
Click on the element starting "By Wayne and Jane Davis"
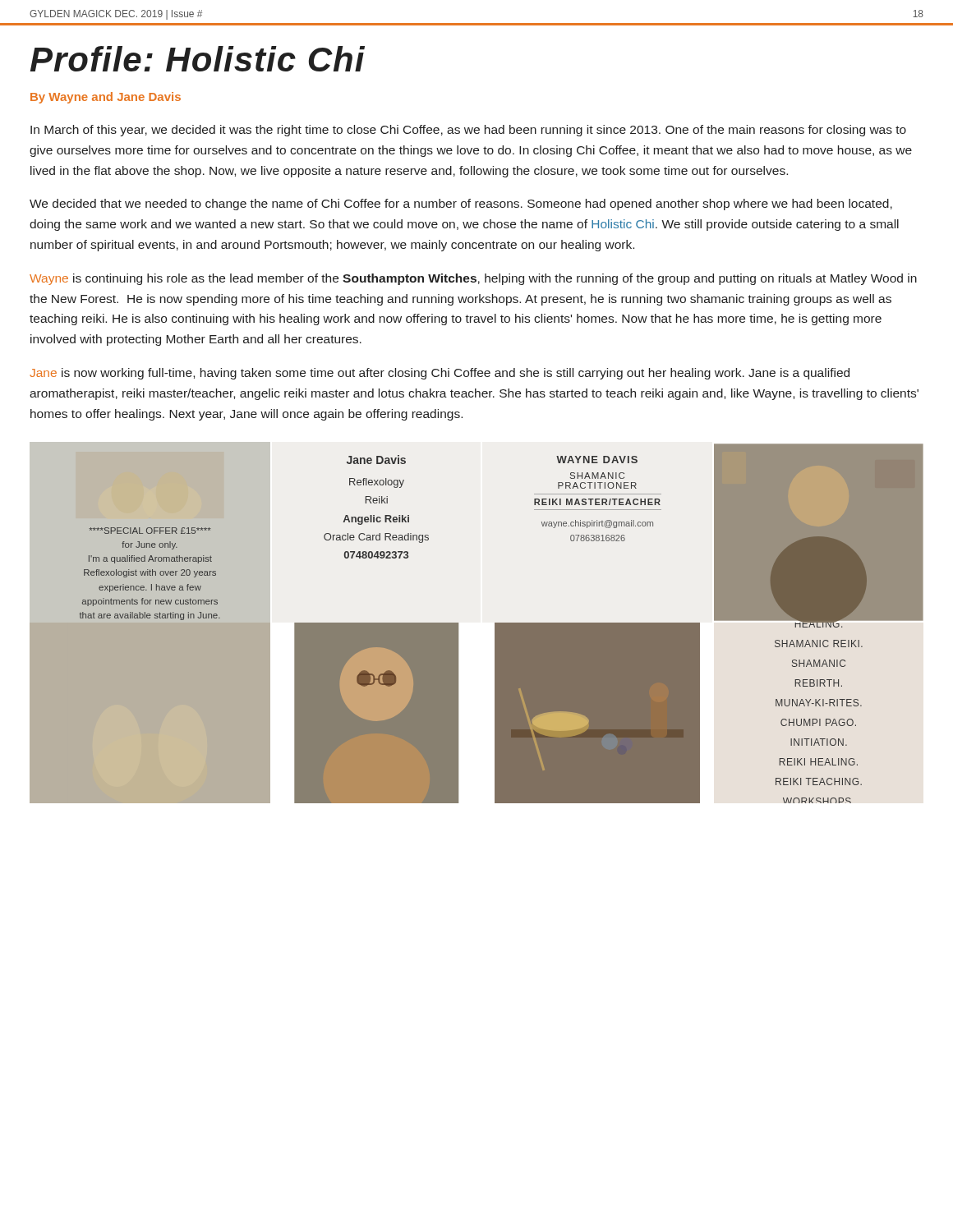point(105,97)
